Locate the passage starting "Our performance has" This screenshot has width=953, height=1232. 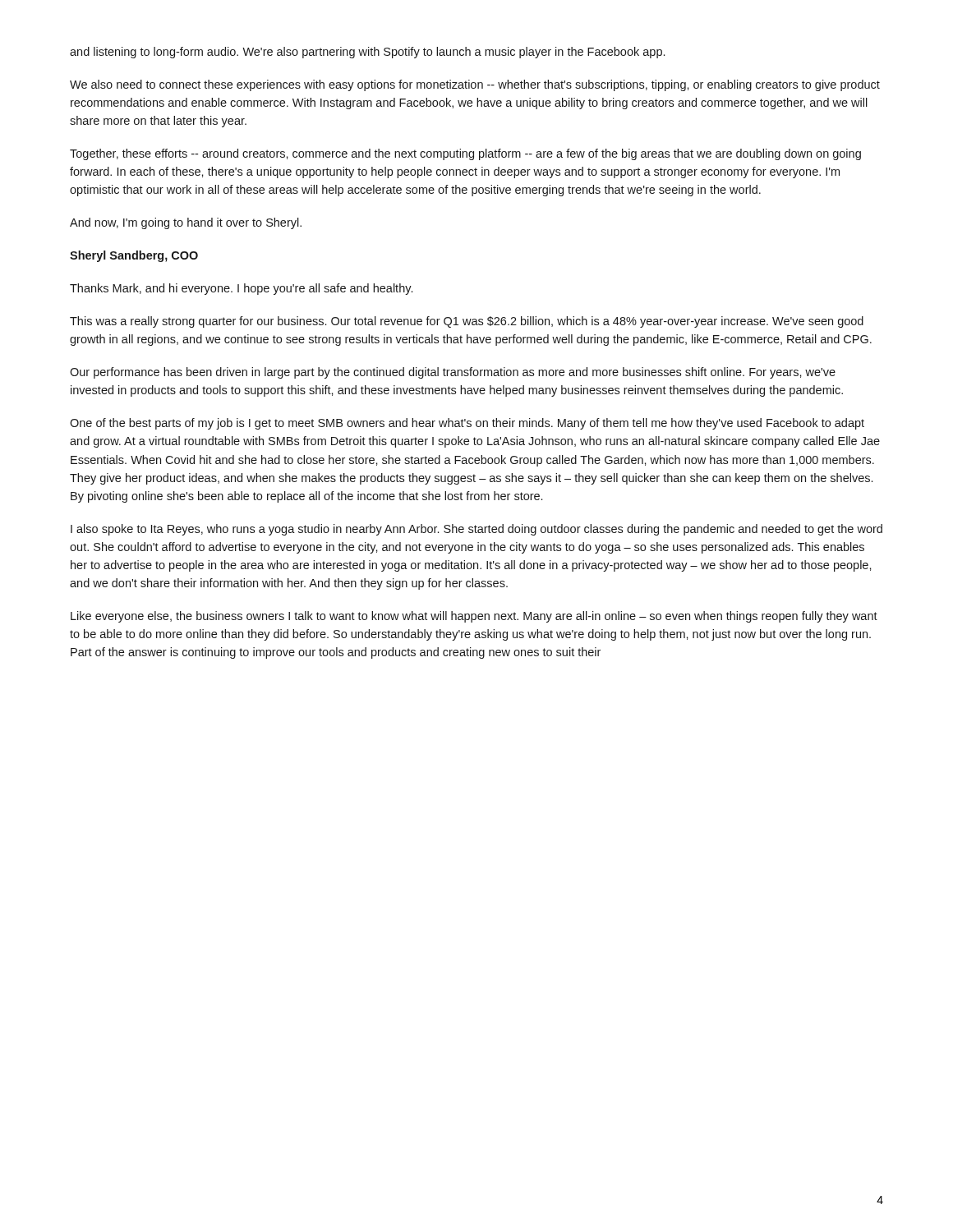tap(457, 381)
